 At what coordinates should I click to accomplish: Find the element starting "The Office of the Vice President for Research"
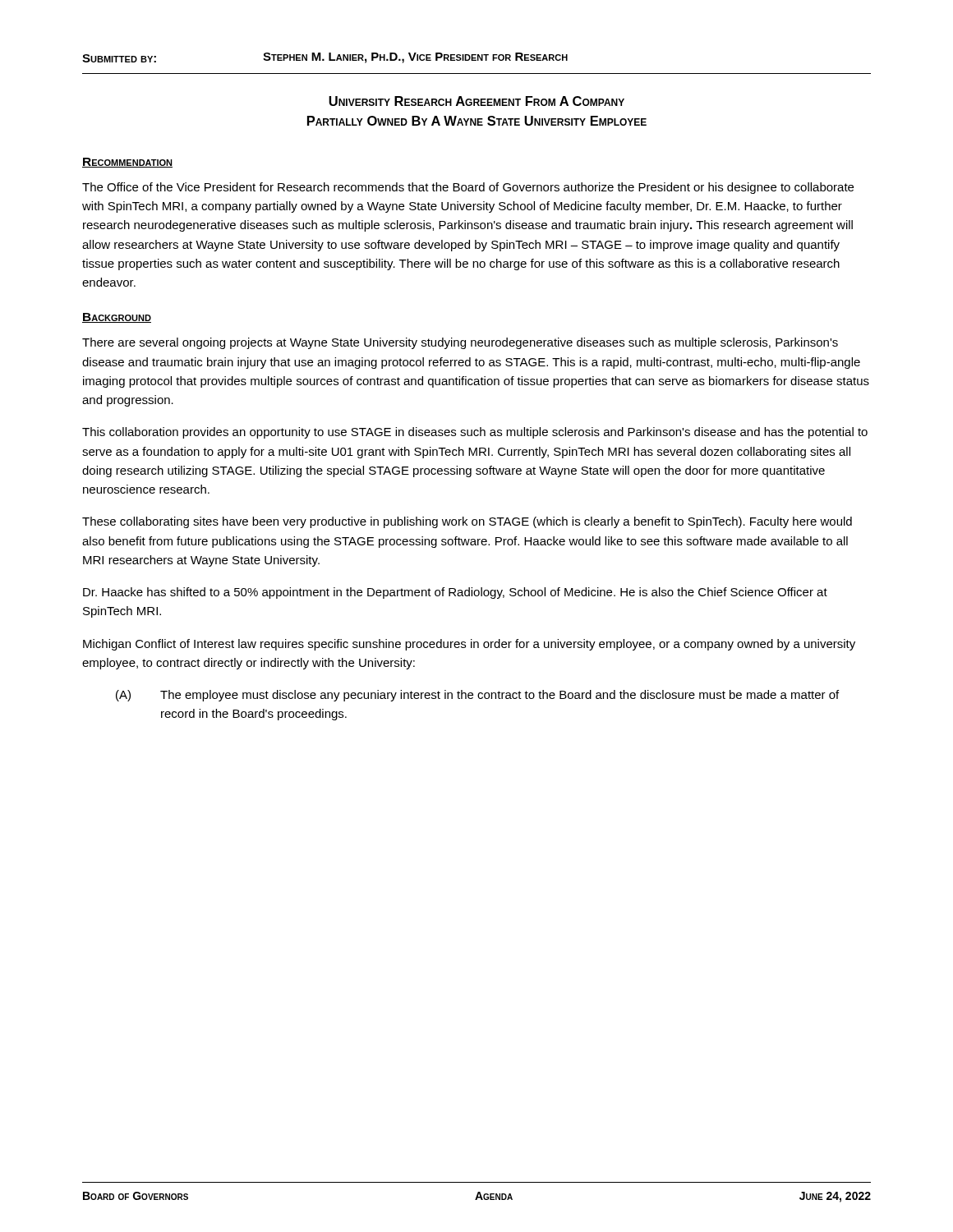pos(468,234)
